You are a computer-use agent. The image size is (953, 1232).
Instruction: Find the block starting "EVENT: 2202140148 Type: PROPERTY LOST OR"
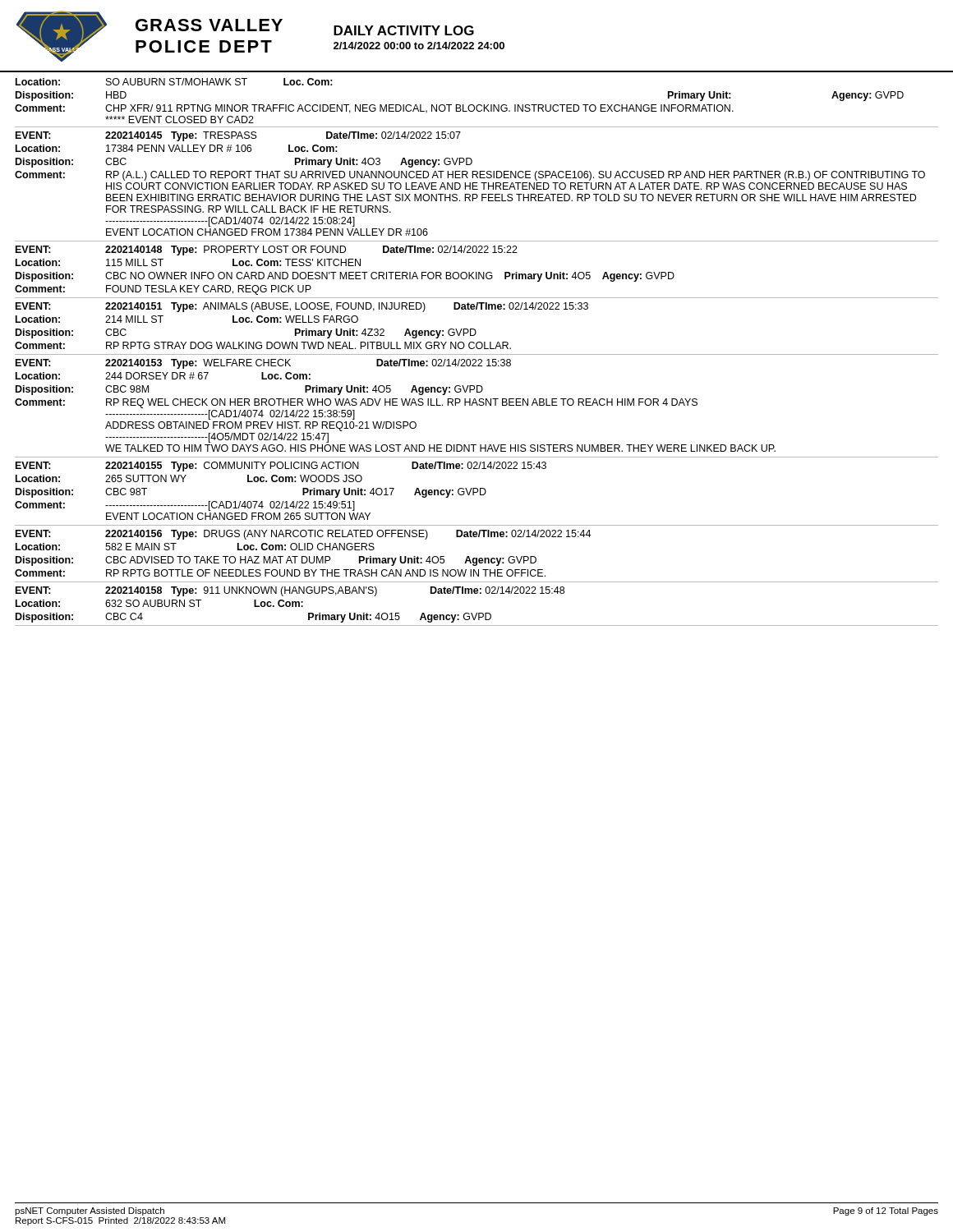click(x=476, y=269)
